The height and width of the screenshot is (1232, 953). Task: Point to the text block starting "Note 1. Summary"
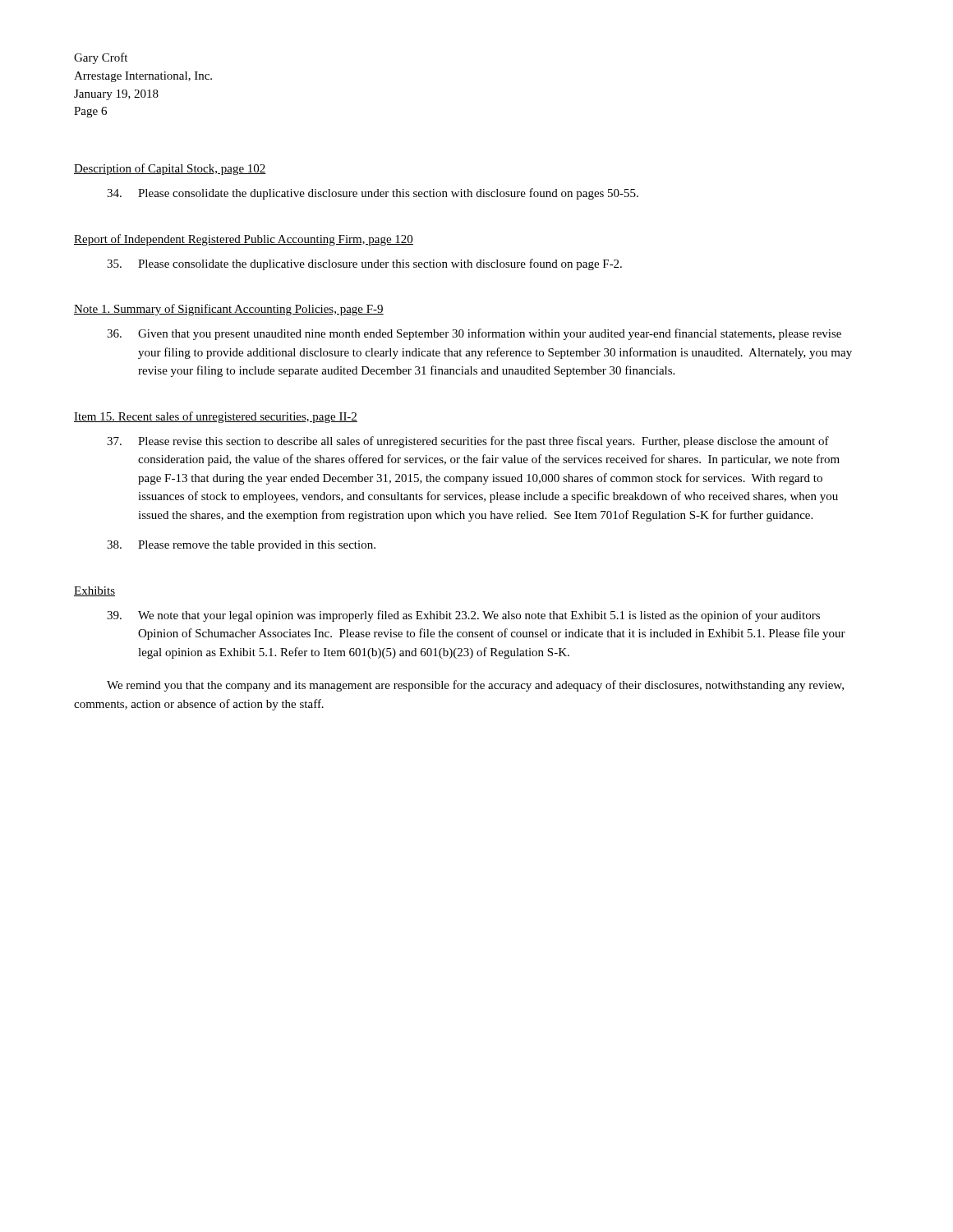click(229, 309)
